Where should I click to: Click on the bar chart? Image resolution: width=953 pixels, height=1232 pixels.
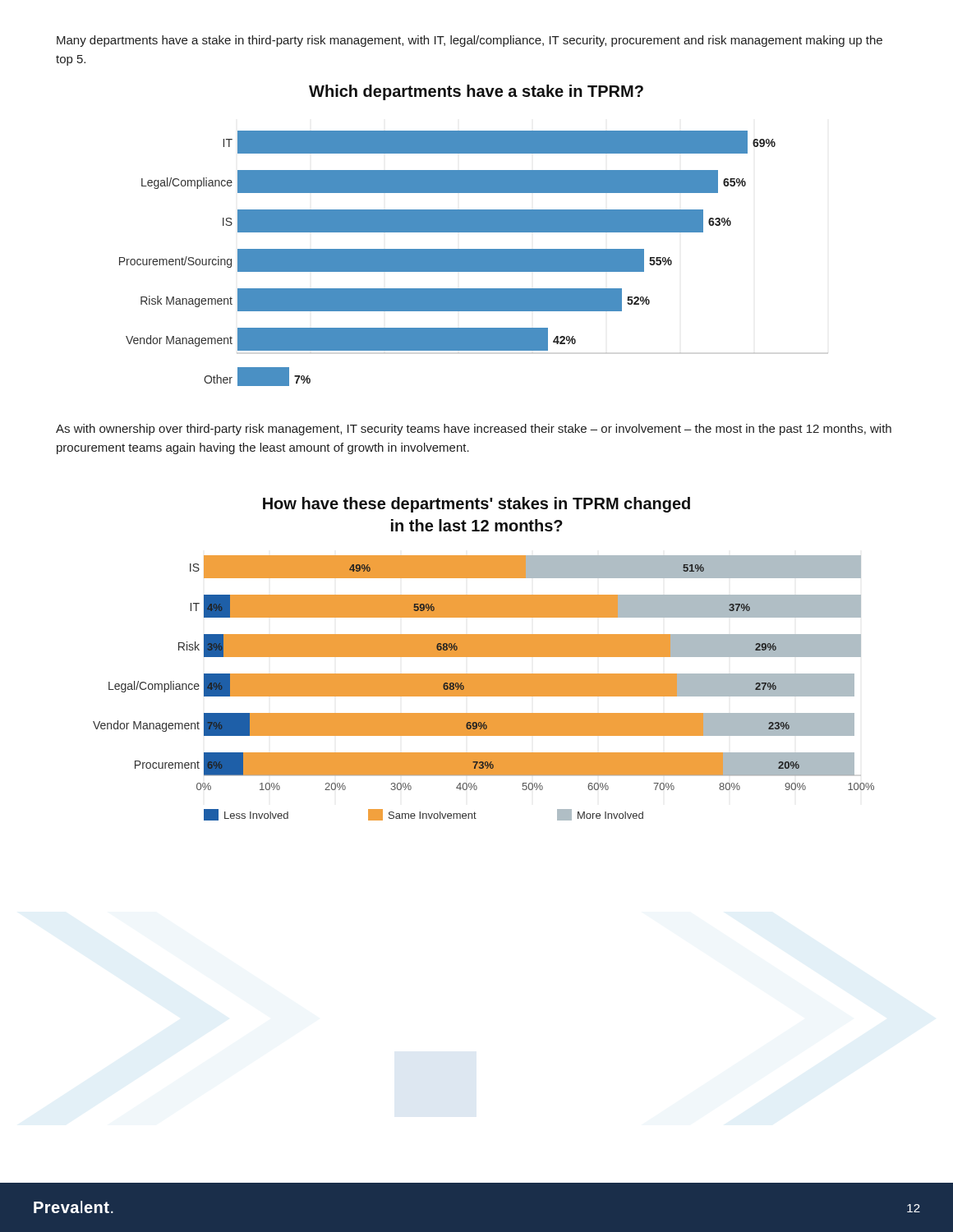pyautogui.click(x=476, y=248)
